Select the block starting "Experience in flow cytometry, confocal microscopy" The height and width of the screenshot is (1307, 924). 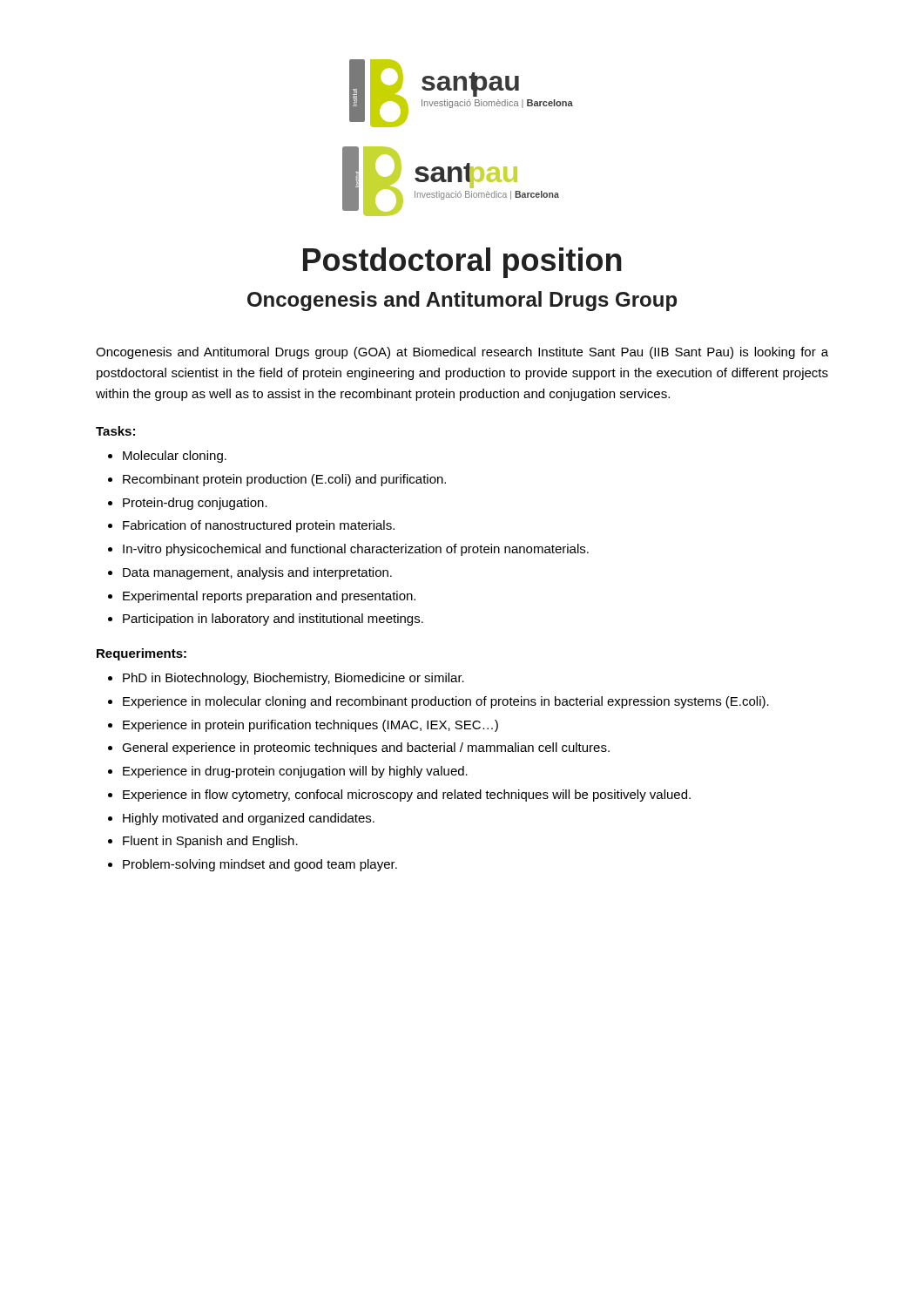[407, 794]
